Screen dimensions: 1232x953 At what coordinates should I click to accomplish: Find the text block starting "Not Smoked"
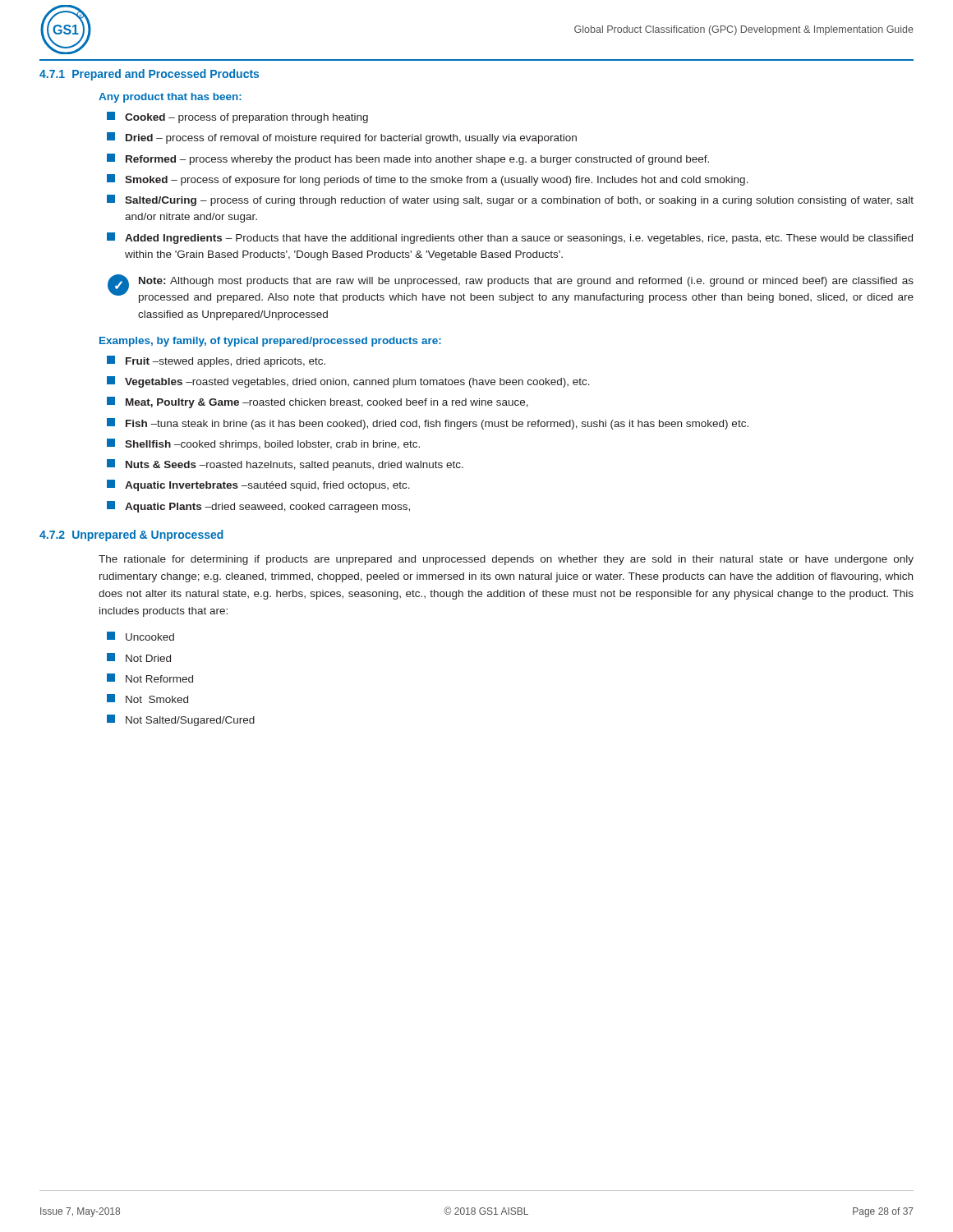point(148,700)
